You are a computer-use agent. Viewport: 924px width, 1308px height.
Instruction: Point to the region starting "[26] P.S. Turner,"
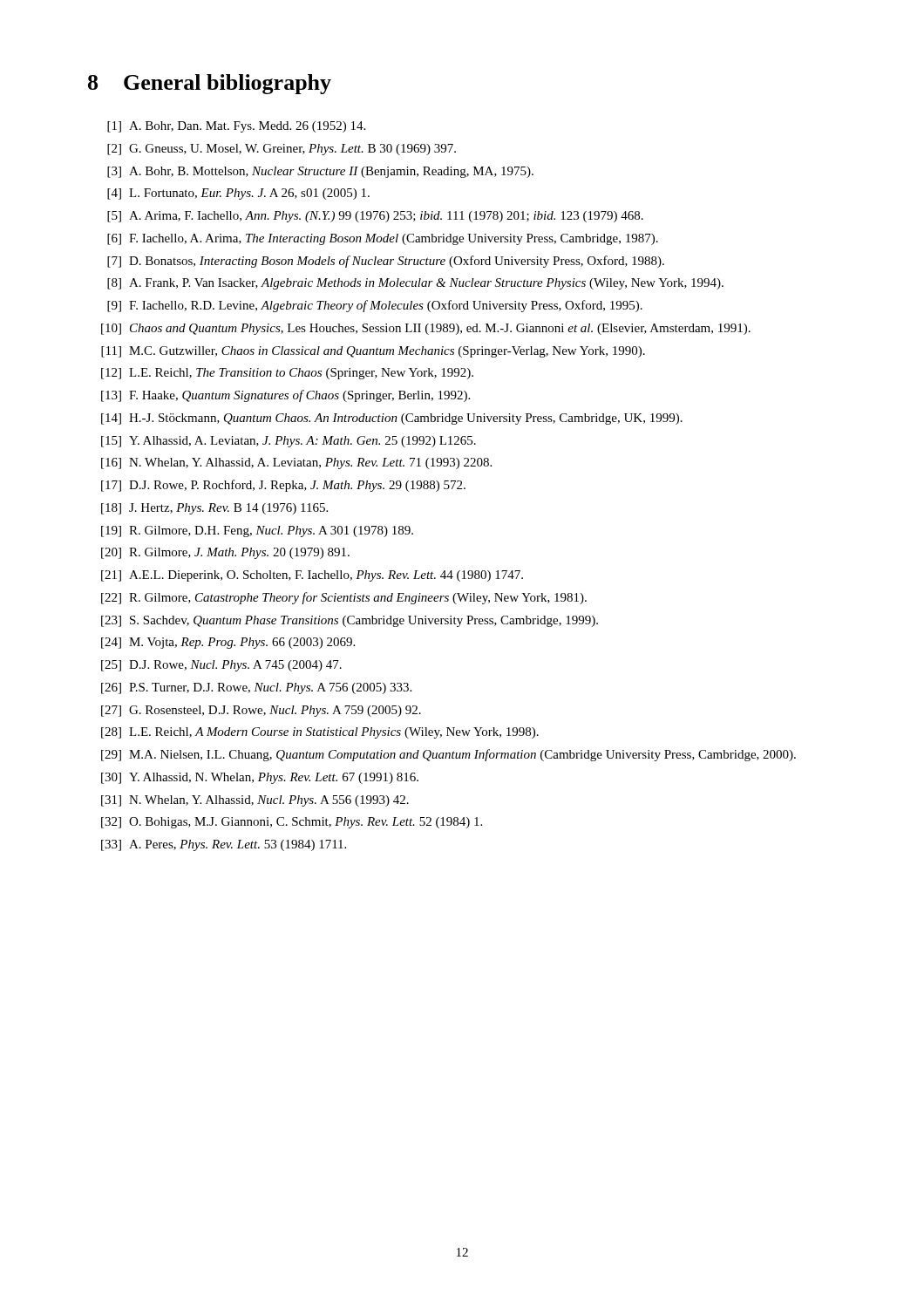click(256, 688)
